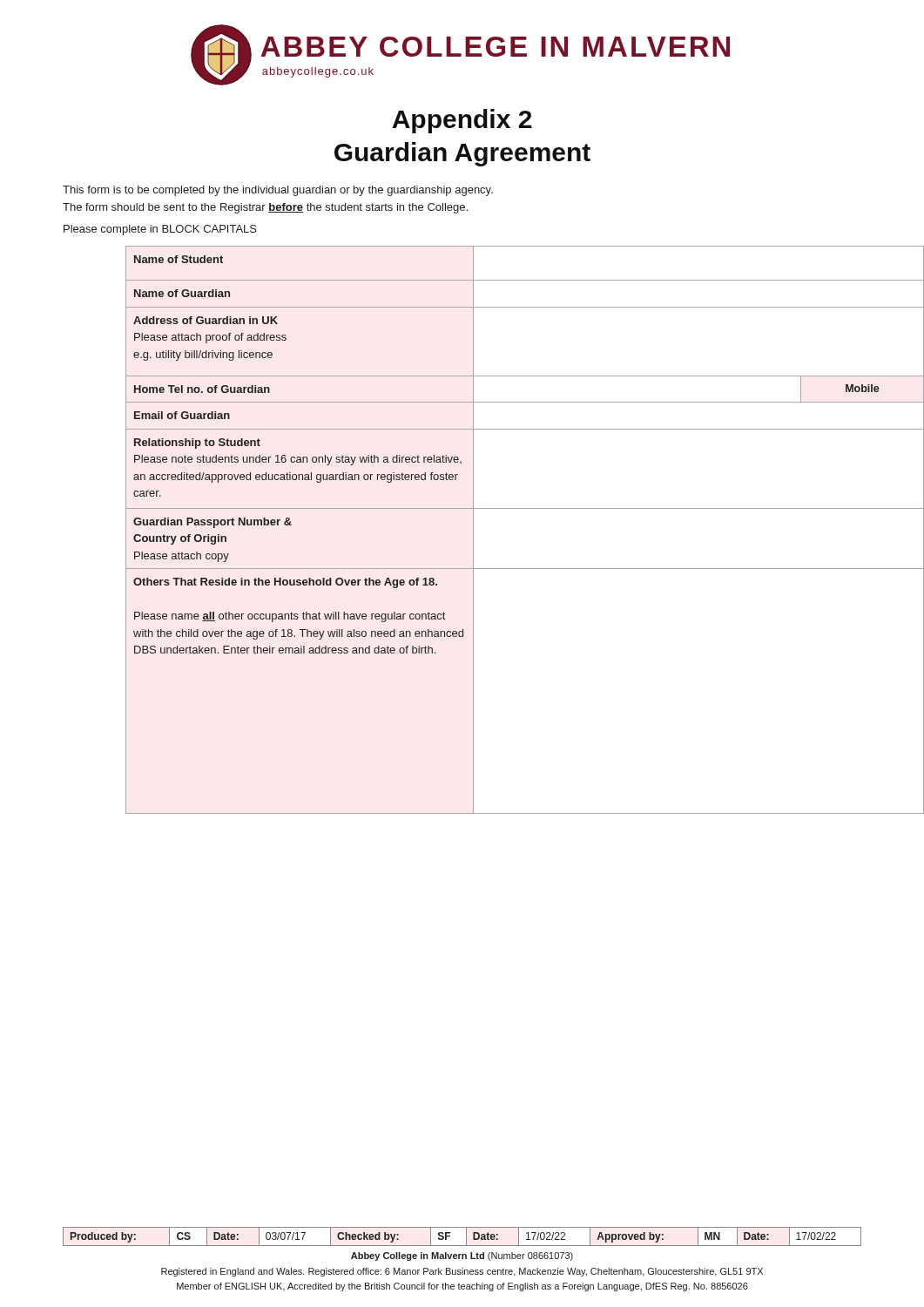Screen dimensions: 1307x924
Task: Click on the title containing "Guardian Agreement"
Action: coord(462,152)
